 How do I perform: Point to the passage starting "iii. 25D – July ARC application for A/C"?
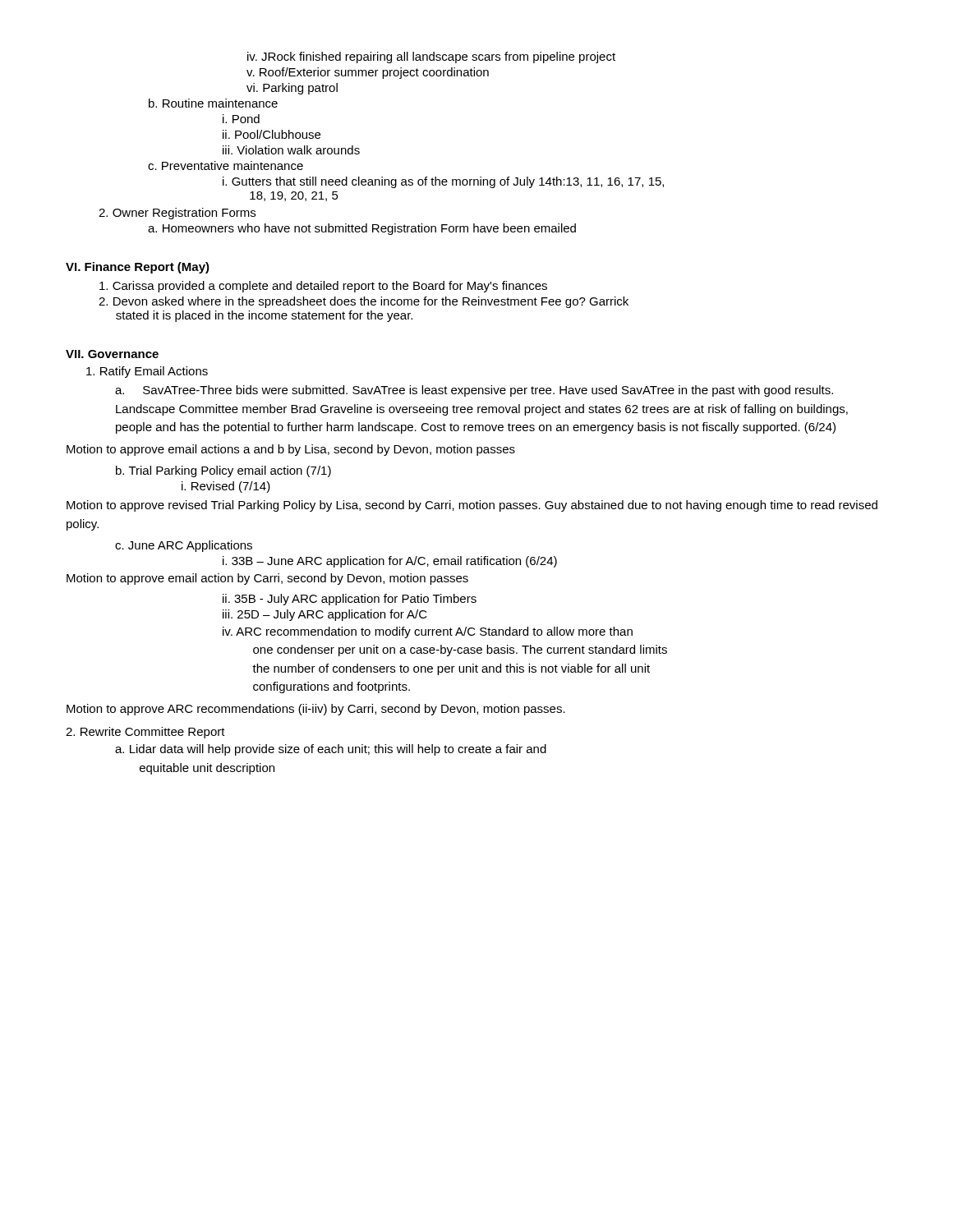(x=325, y=614)
